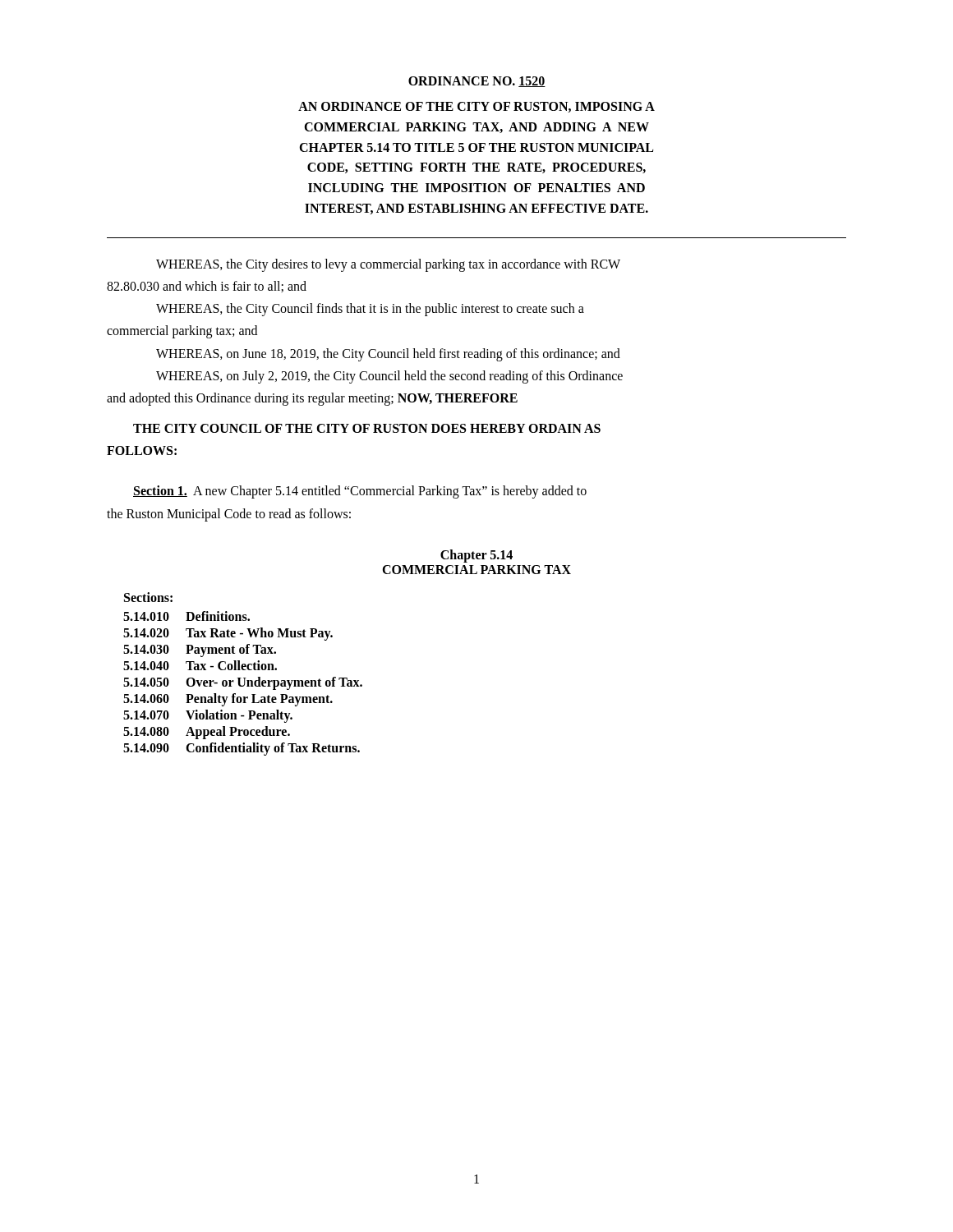Find the region starting "THE CITY COUNCIL OF THE CITY OF RUSTON"
Viewport: 953px width, 1232px height.
point(354,428)
